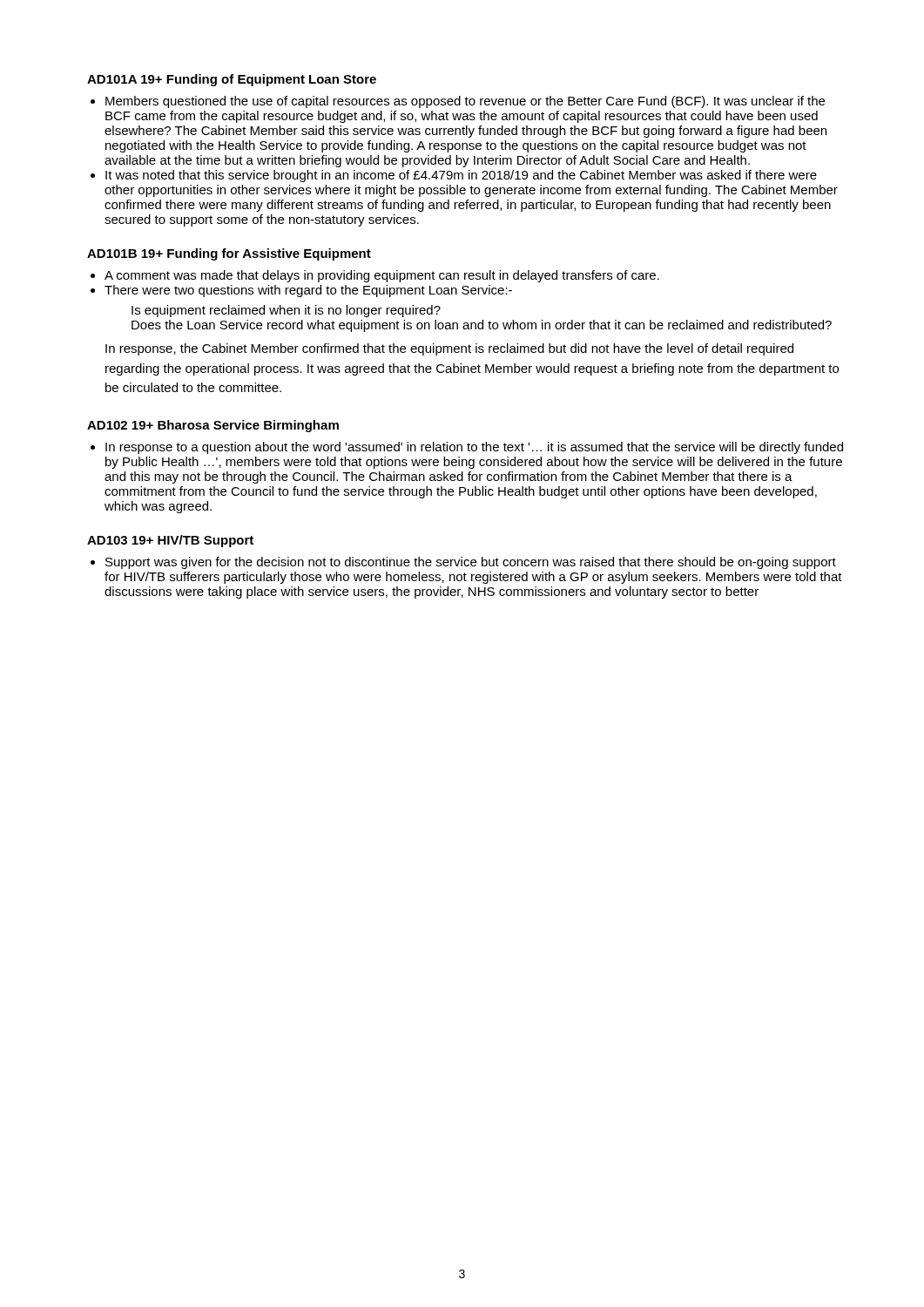The height and width of the screenshot is (1307, 924).
Task: Locate the section header that reads "AD103 19+ HIV/TB Support"
Action: tap(170, 539)
